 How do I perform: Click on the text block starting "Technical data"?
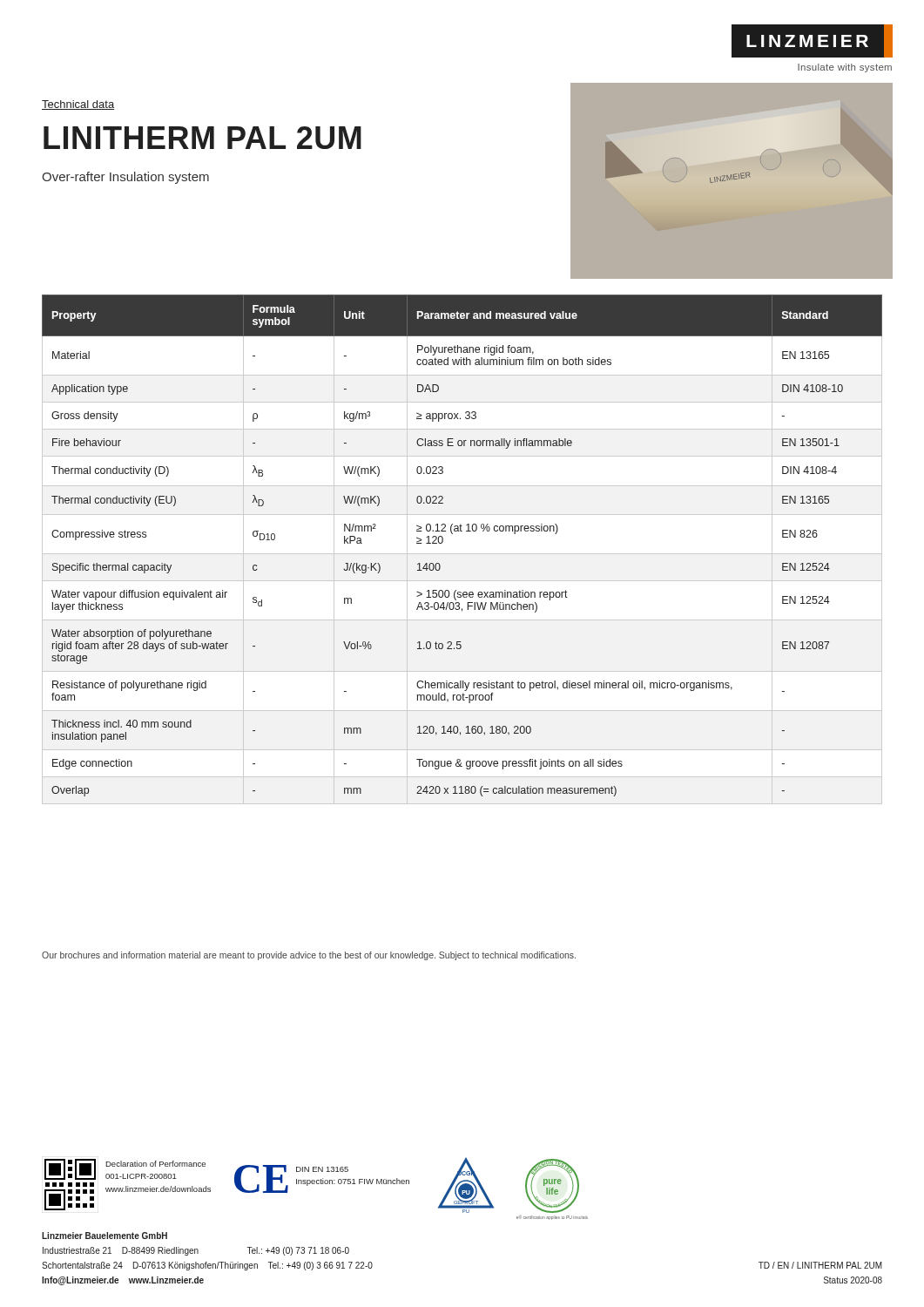[x=78, y=104]
